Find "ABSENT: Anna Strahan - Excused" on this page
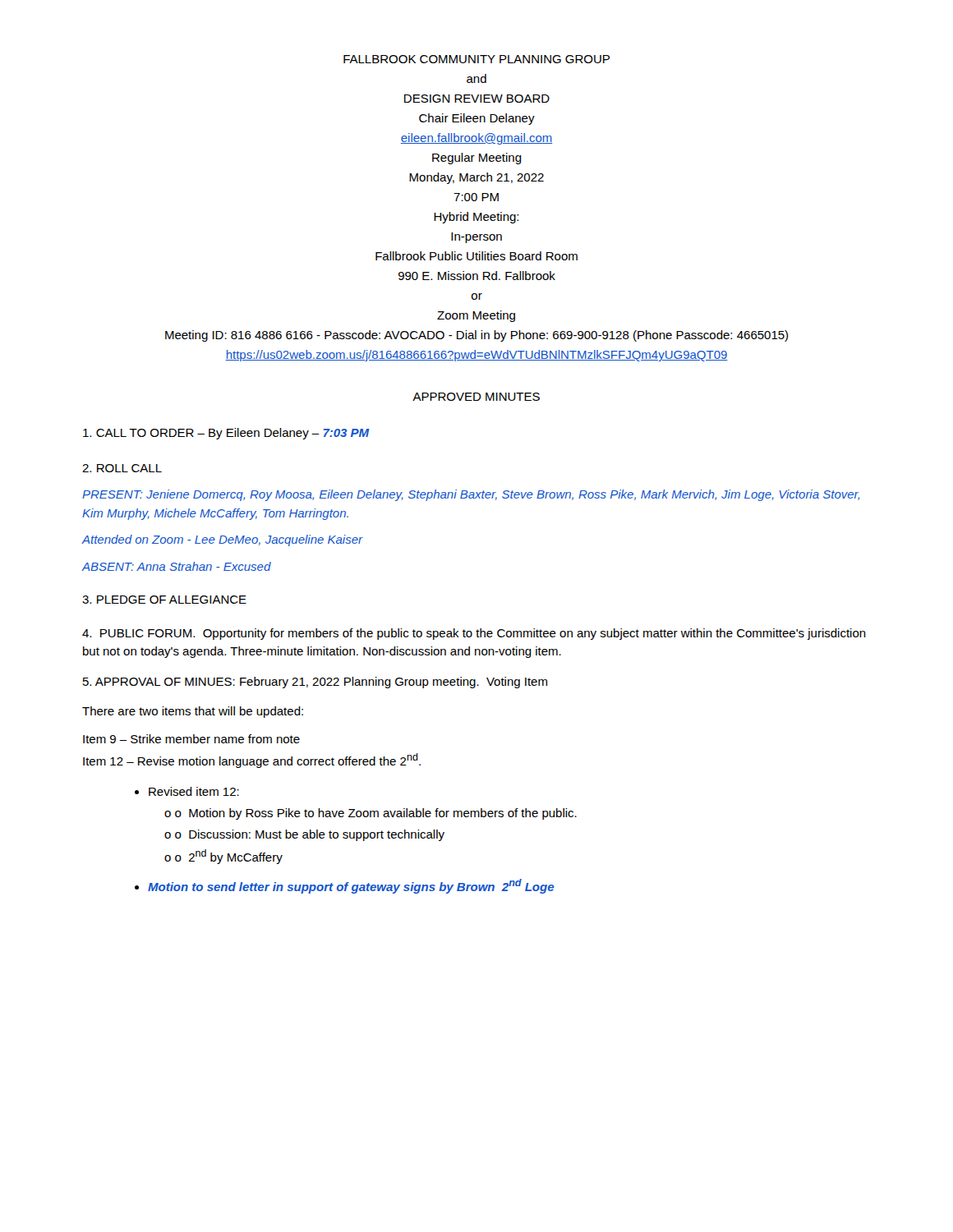The height and width of the screenshot is (1232, 953). [176, 566]
